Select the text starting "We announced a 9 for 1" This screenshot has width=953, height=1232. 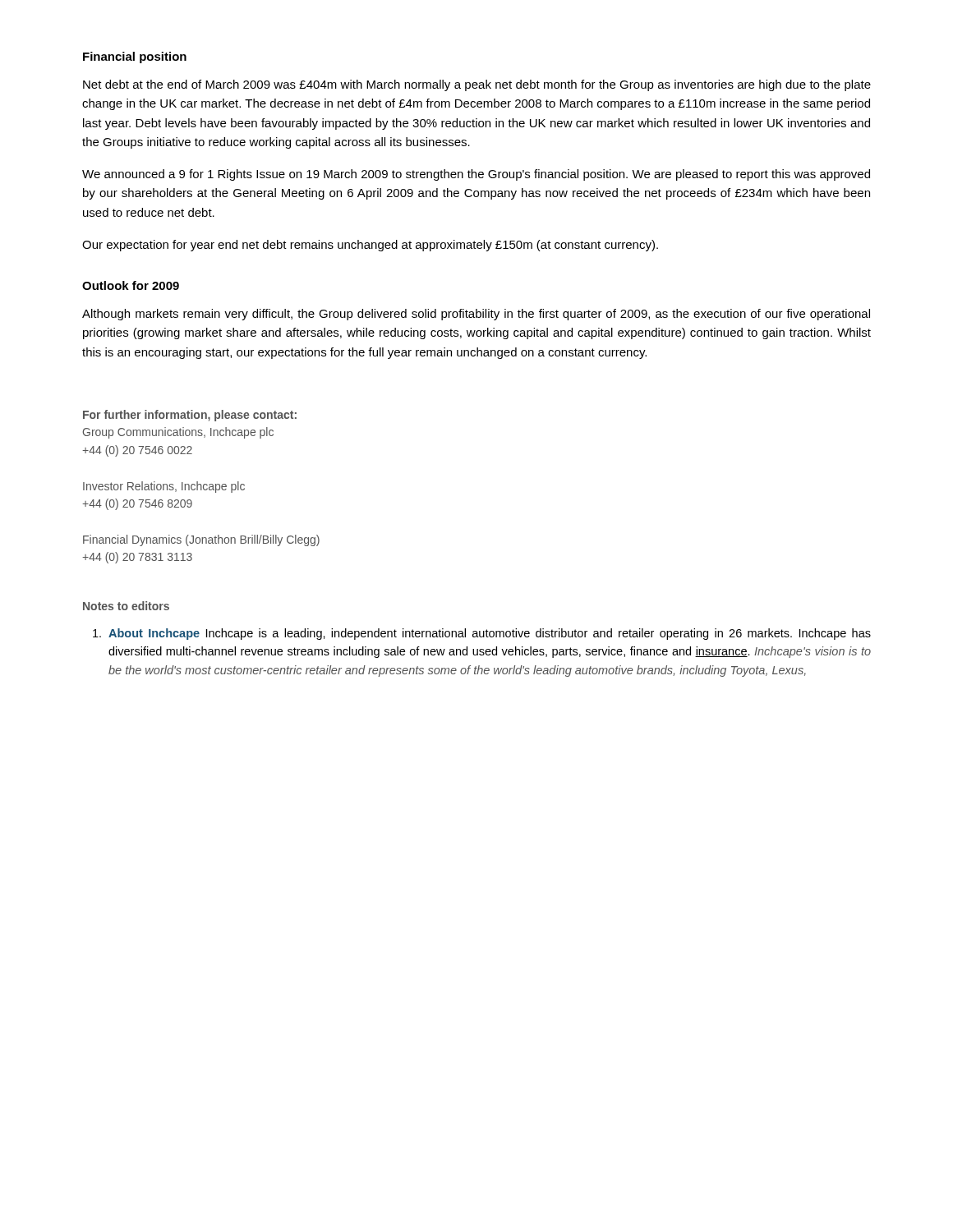pyautogui.click(x=476, y=193)
